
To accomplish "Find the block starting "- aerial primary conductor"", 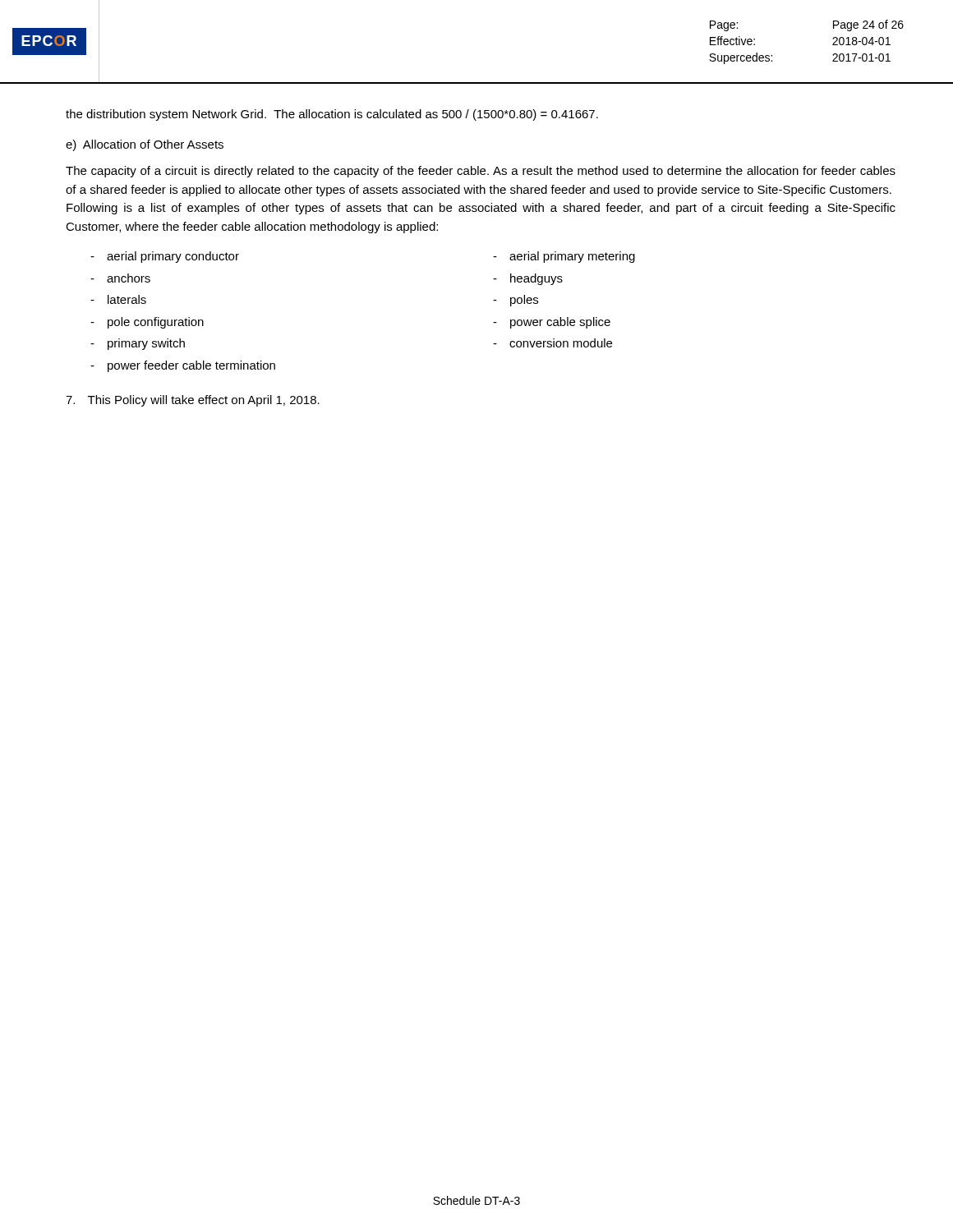I will 165,257.
